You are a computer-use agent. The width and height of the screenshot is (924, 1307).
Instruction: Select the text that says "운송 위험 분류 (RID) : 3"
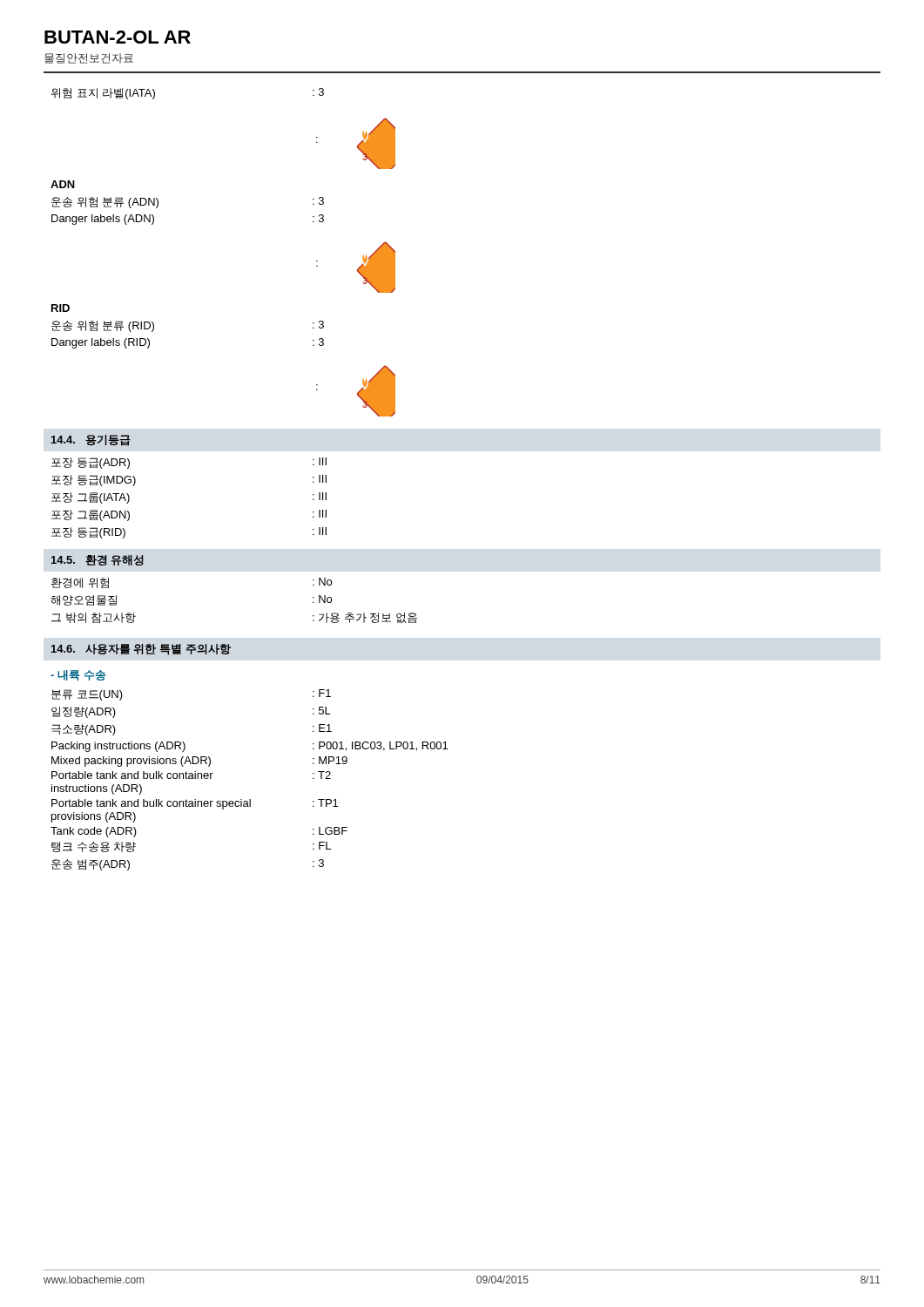pos(108,326)
